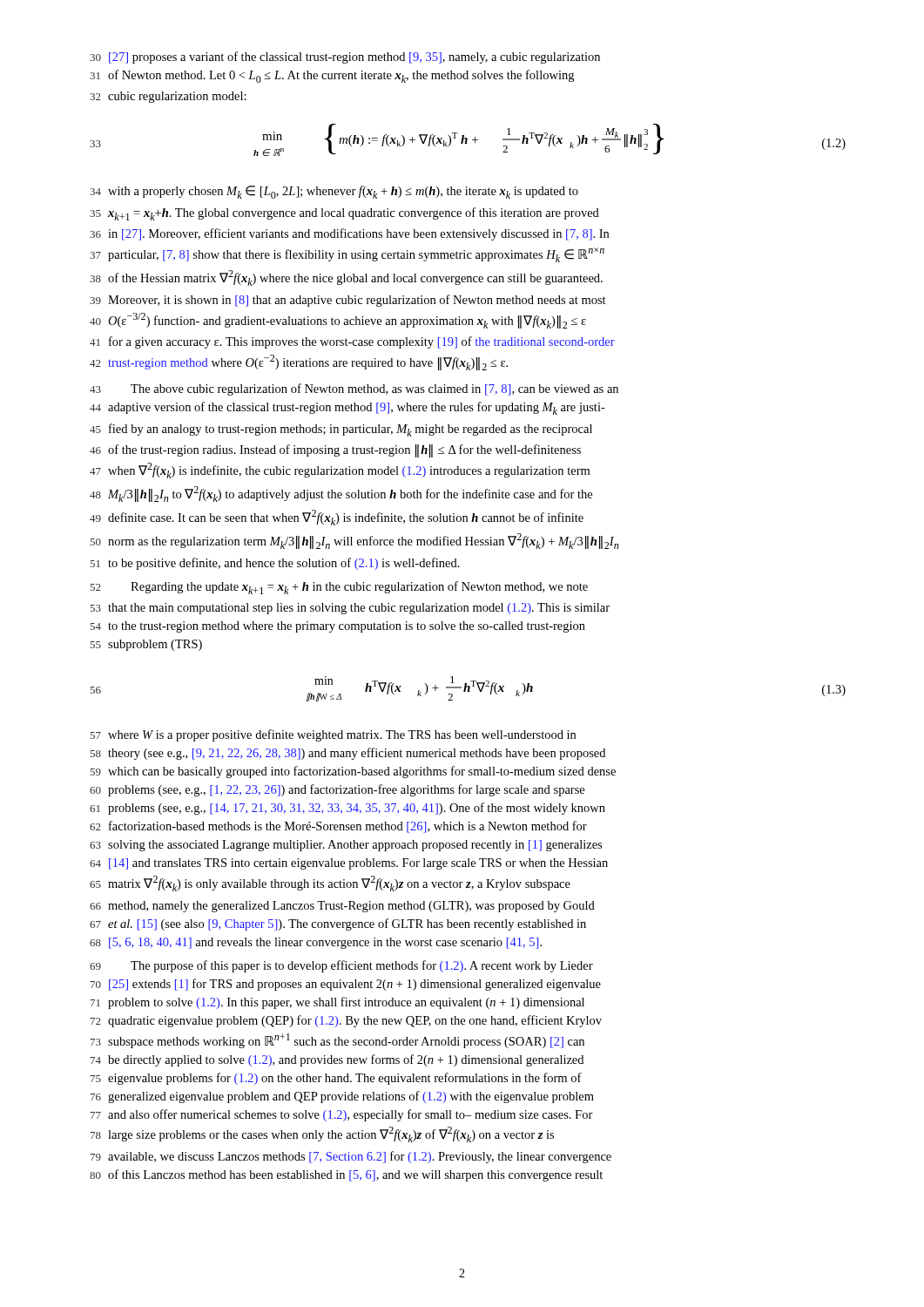Select the text block starting "56 min ‖h‖W"
Screen dimensions: 1307x924
pos(462,690)
